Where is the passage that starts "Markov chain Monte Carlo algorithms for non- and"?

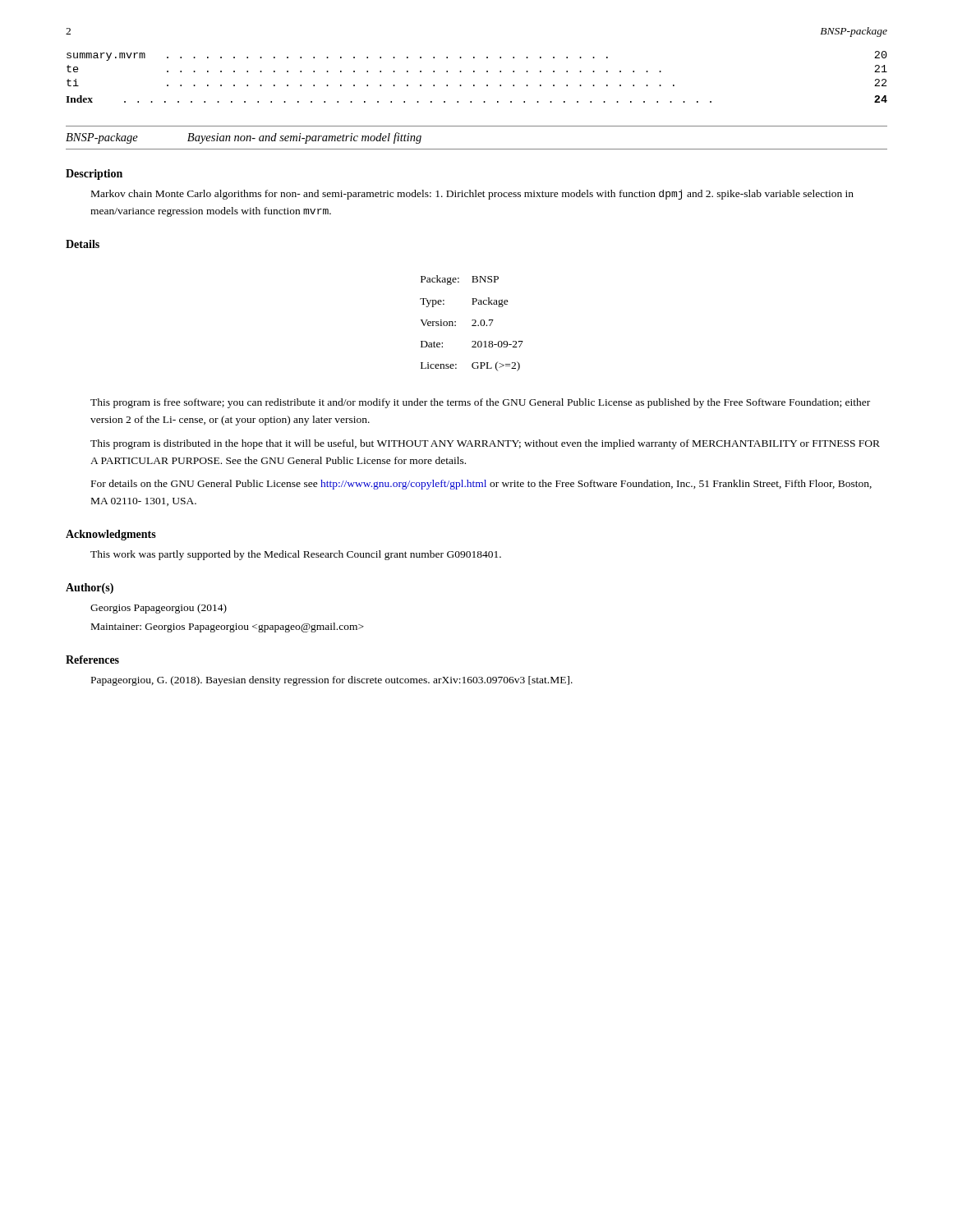(472, 203)
